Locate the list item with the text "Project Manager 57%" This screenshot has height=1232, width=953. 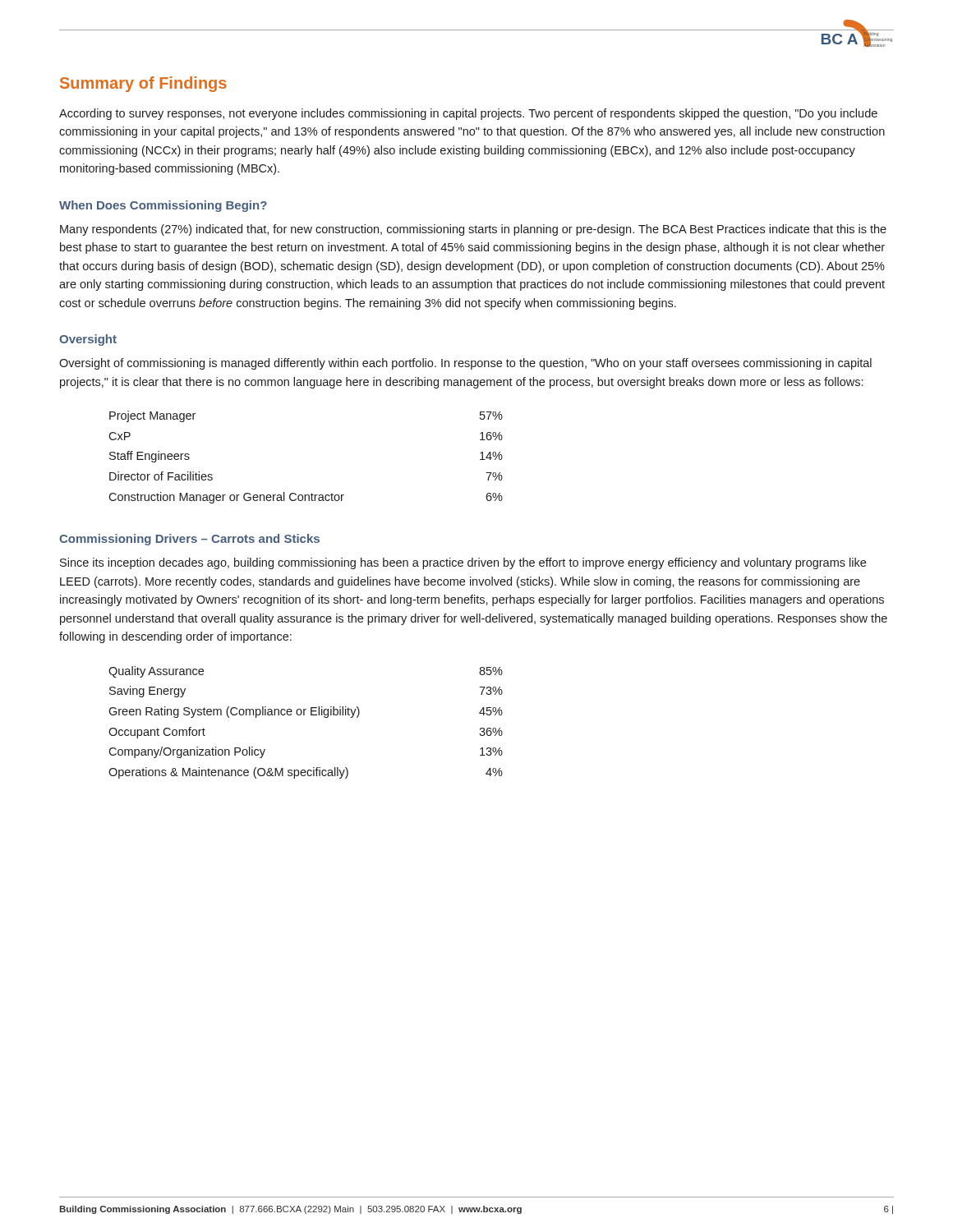(153, 416)
